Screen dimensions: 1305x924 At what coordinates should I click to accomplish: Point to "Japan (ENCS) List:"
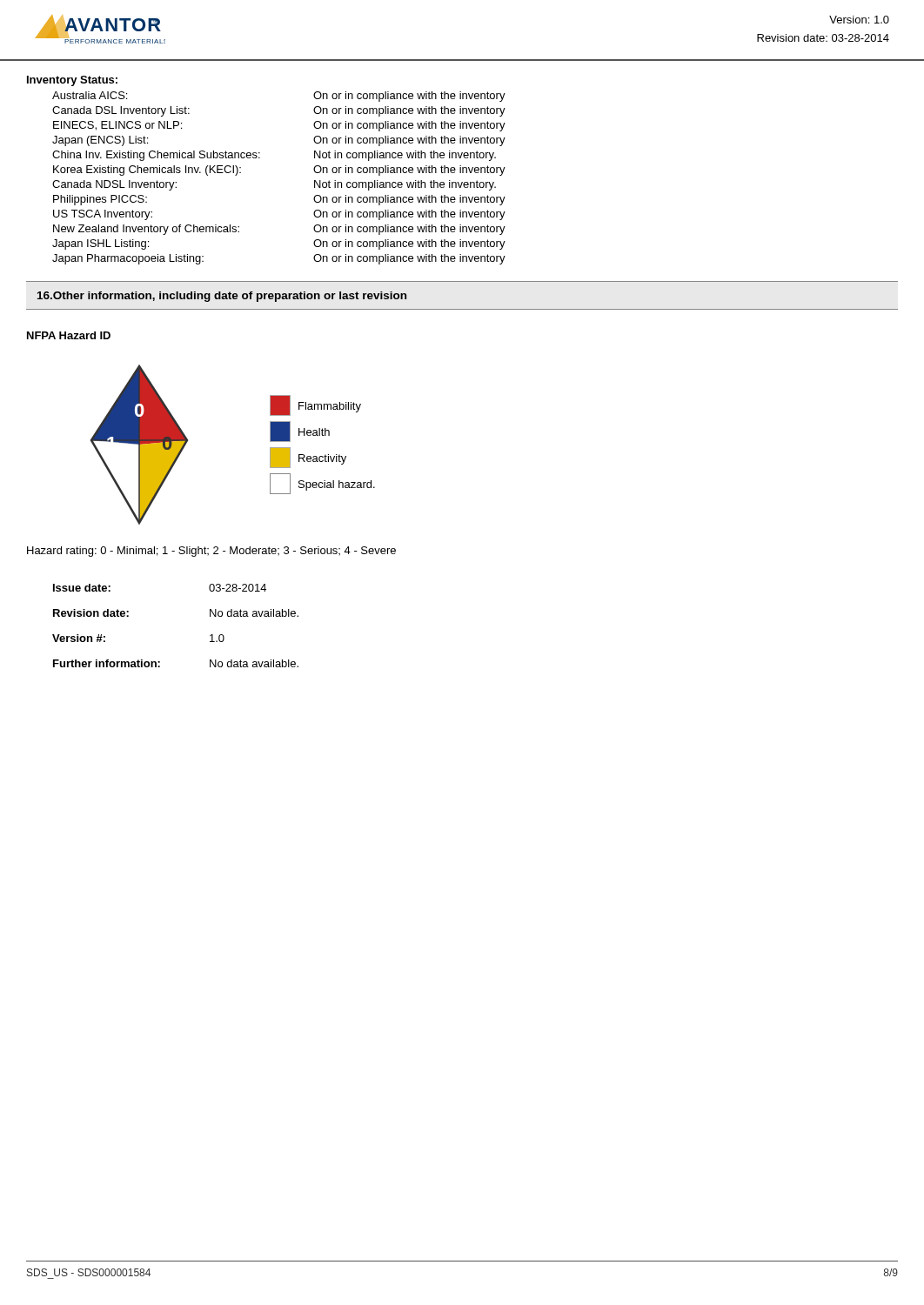pyautogui.click(x=101, y=140)
